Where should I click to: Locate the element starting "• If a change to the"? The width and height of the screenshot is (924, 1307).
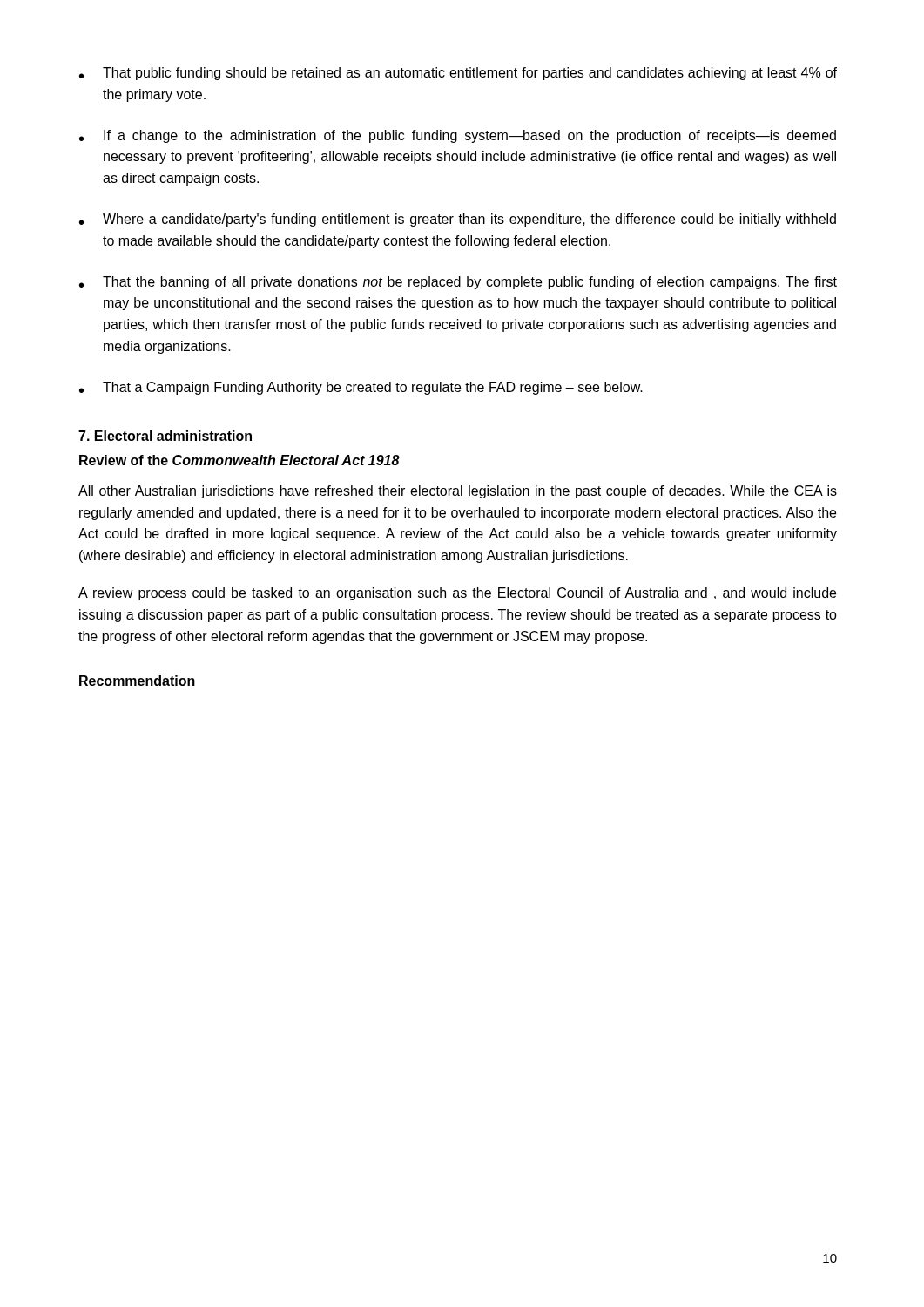click(458, 157)
